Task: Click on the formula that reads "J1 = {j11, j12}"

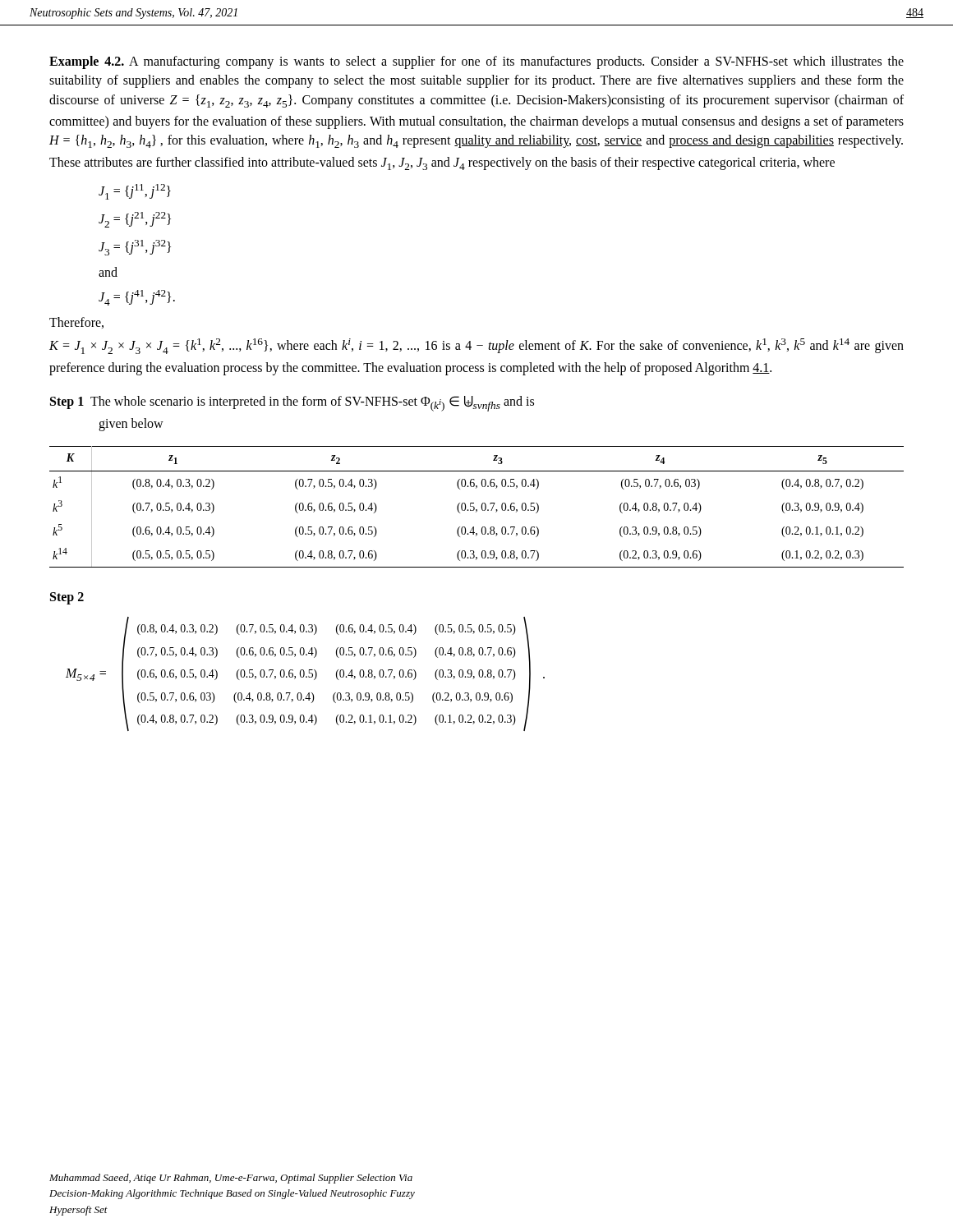Action: tap(135, 191)
